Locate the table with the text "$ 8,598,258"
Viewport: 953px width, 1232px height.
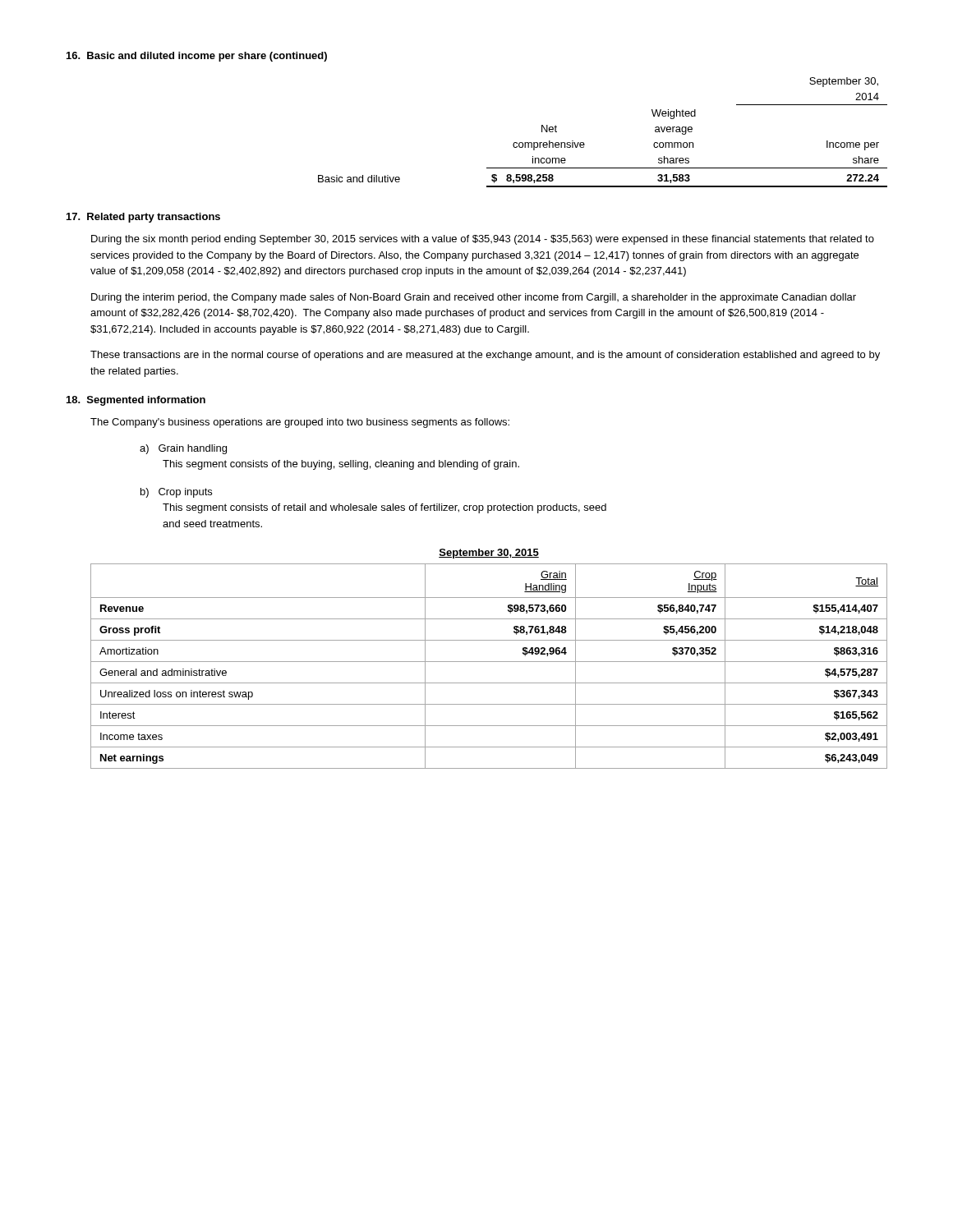(x=476, y=130)
